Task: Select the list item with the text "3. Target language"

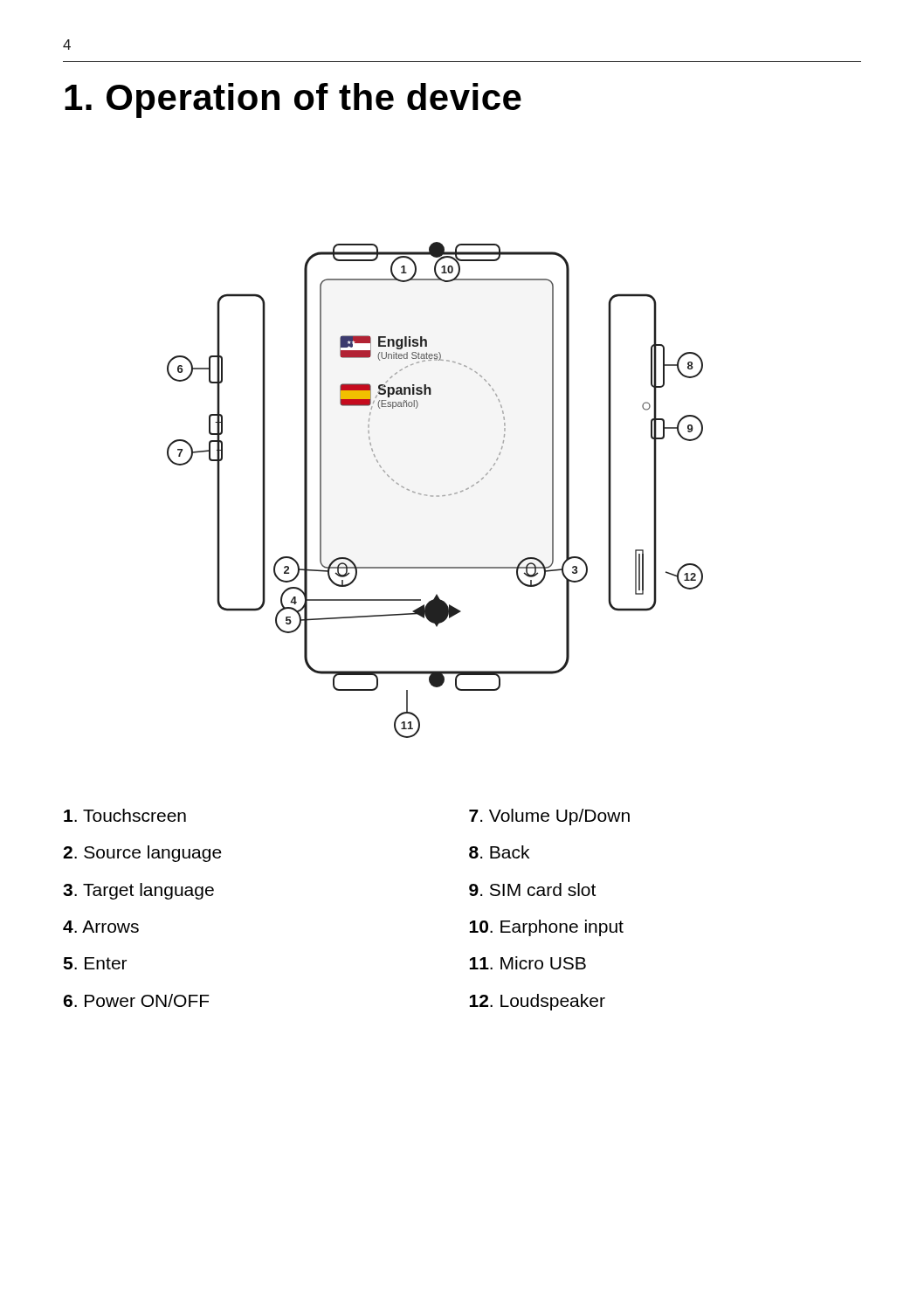Action: point(139,889)
